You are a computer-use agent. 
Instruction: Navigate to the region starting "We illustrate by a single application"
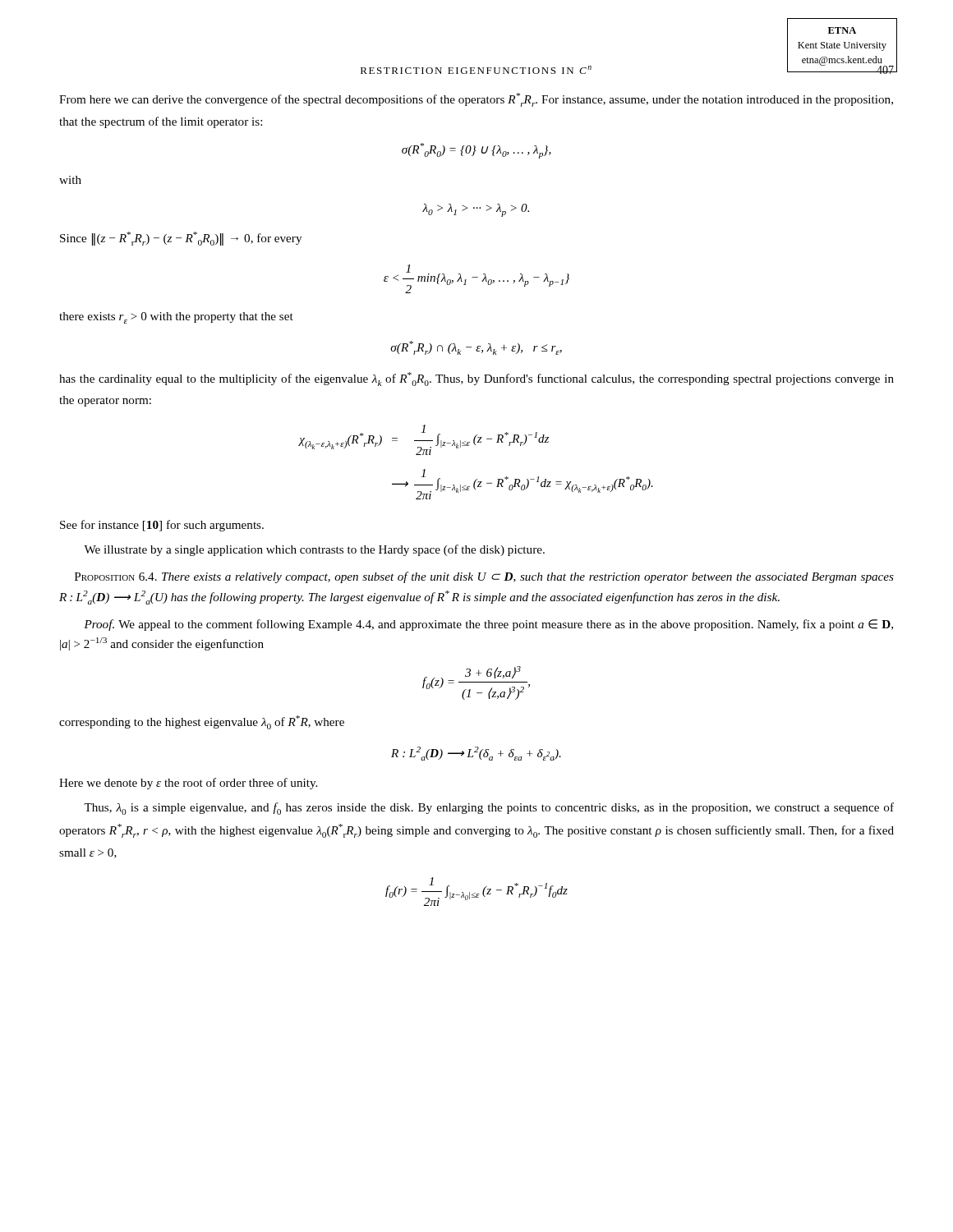pos(315,549)
